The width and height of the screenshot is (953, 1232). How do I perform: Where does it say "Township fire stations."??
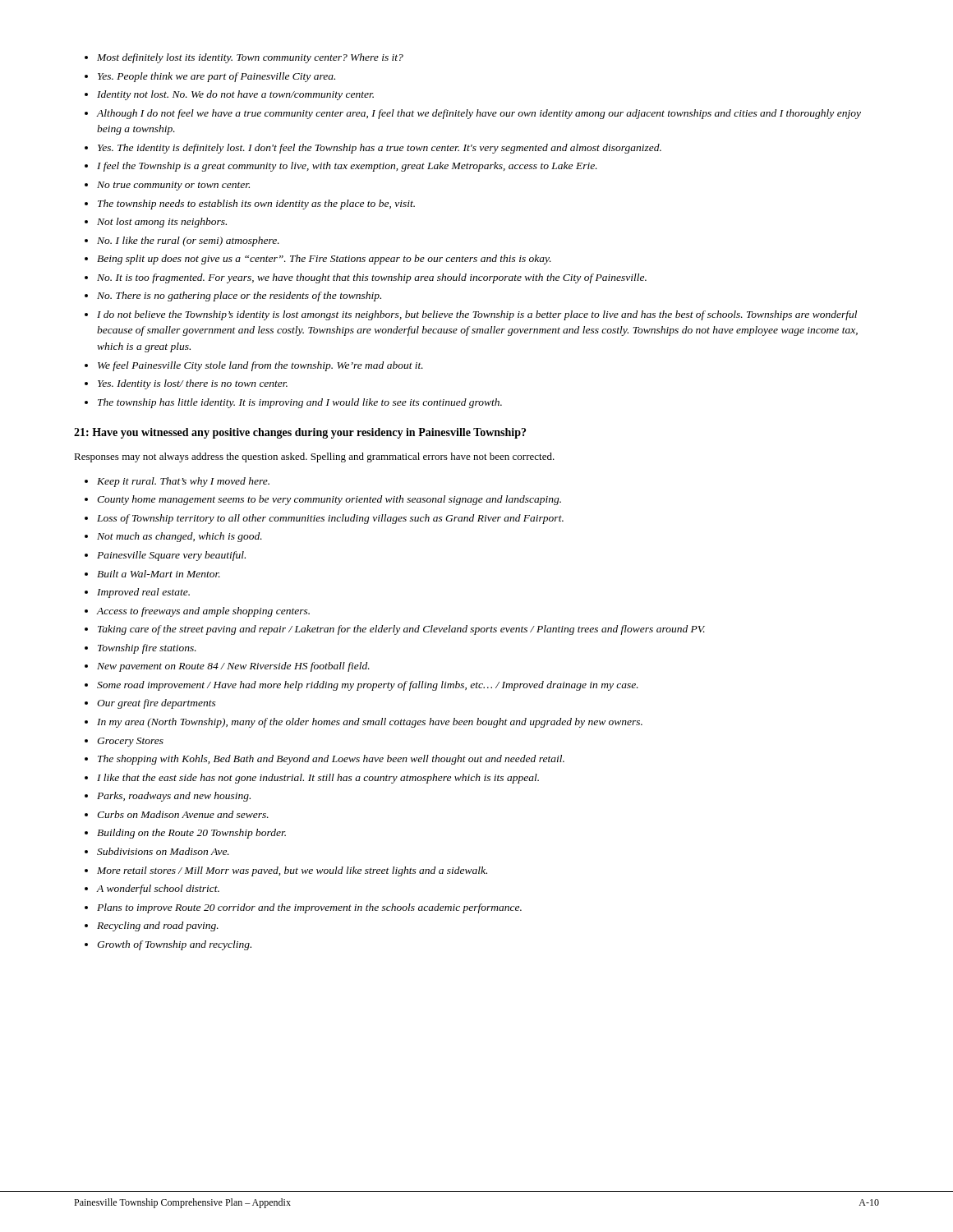pos(147,649)
